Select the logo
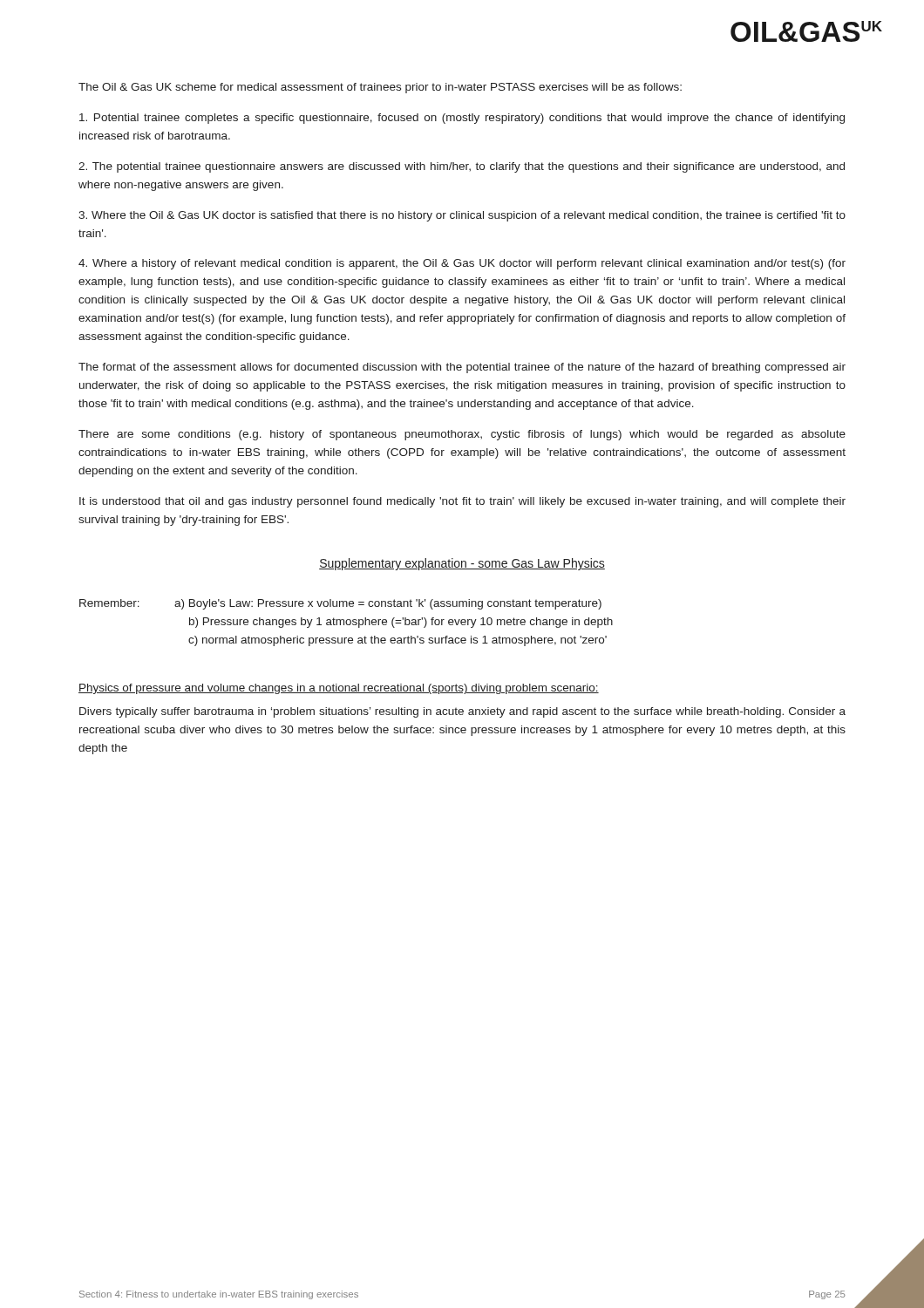924x1308 pixels. pyautogui.click(x=806, y=32)
